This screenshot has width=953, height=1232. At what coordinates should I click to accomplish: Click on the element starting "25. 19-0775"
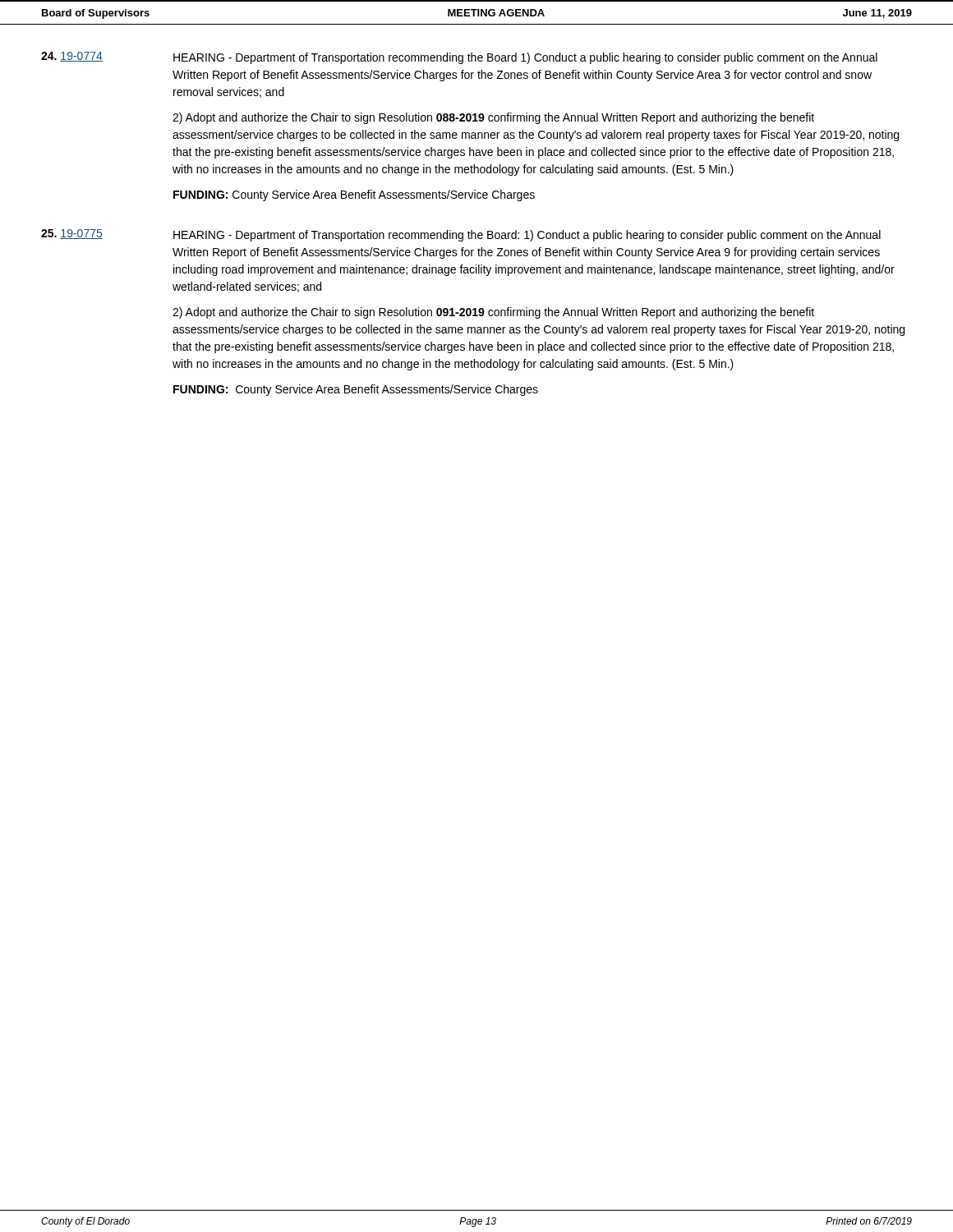pos(72,233)
